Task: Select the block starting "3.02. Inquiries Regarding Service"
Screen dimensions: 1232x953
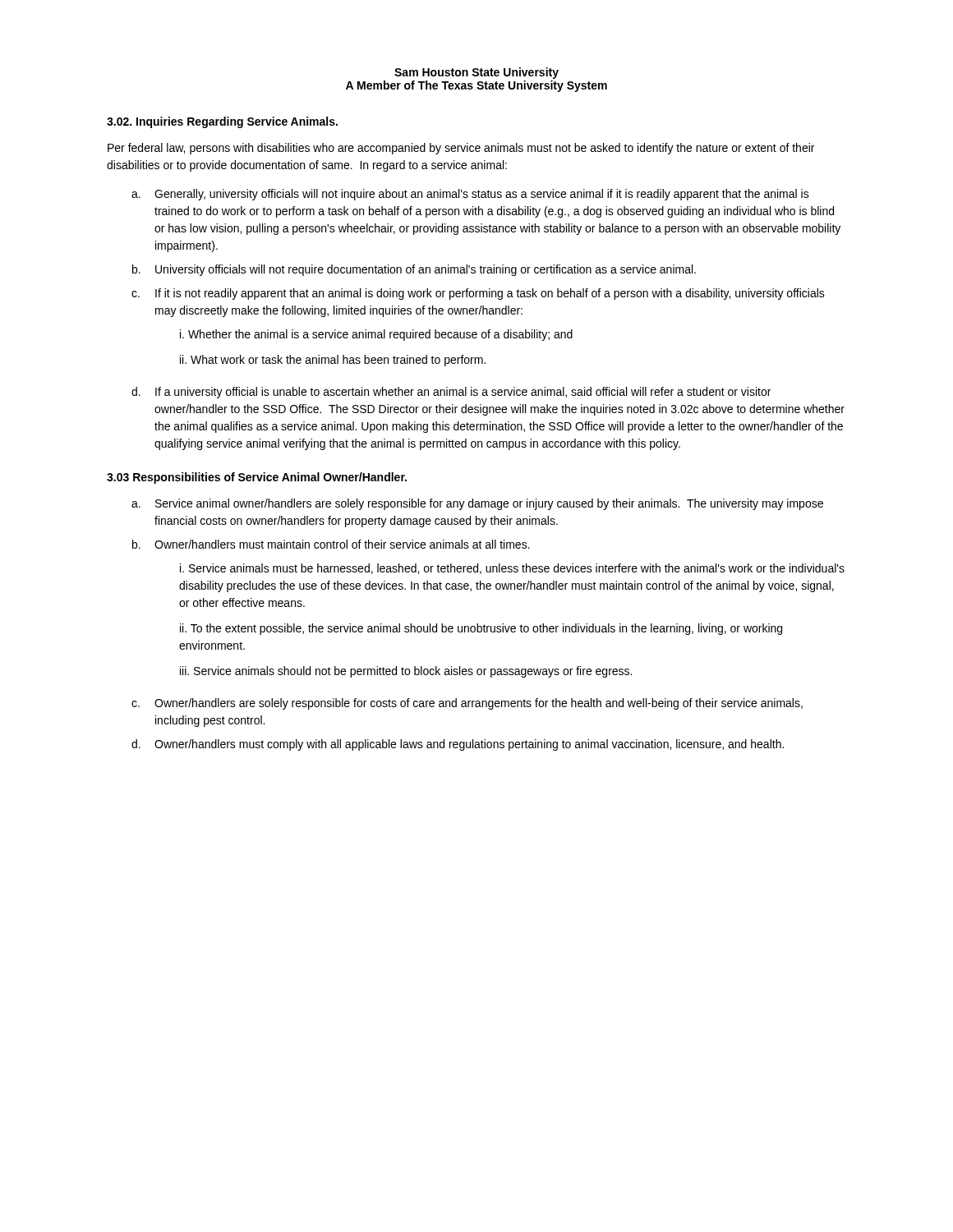Action: (223, 122)
